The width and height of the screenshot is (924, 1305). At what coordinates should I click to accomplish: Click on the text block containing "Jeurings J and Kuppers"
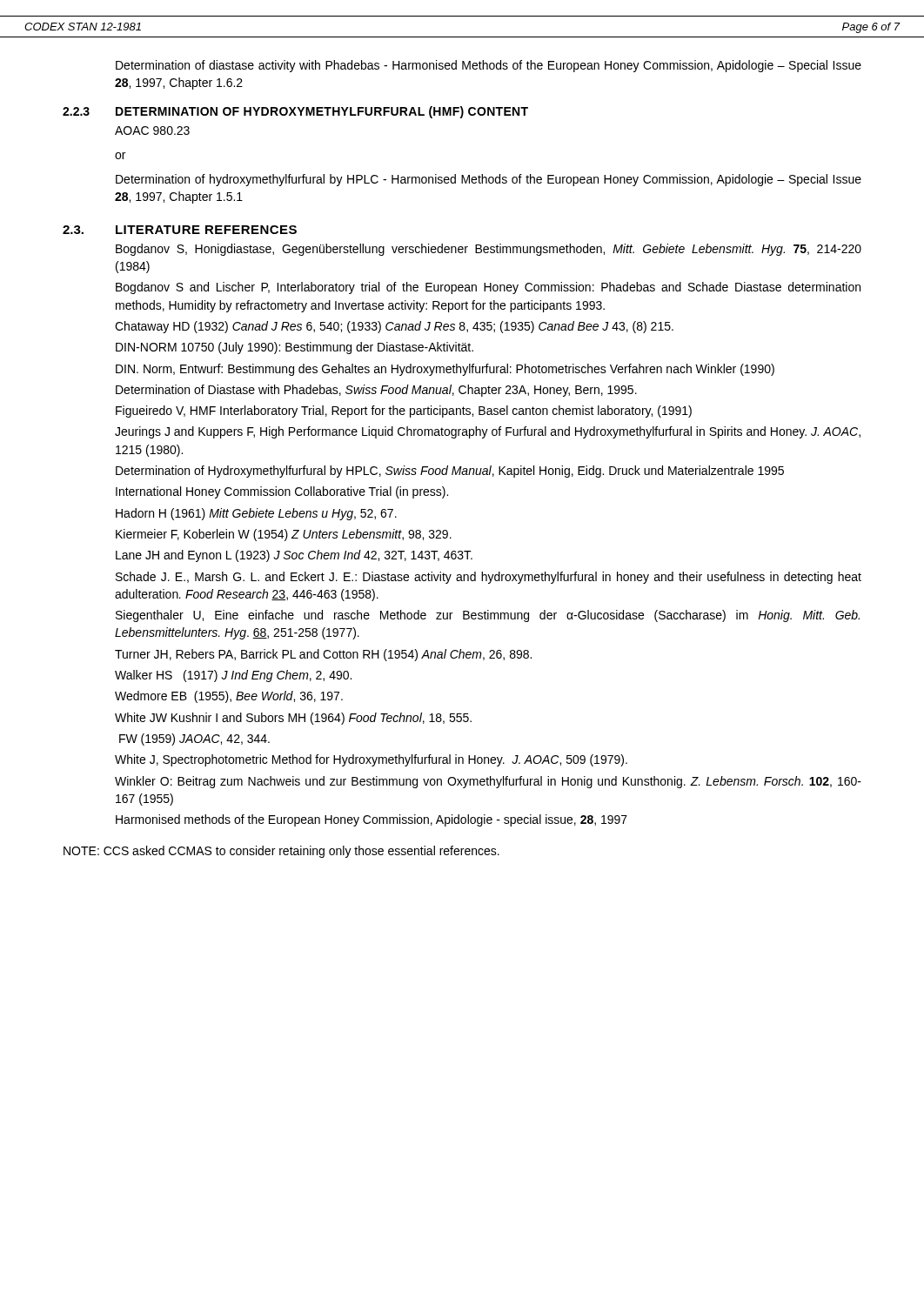click(488, 441)
